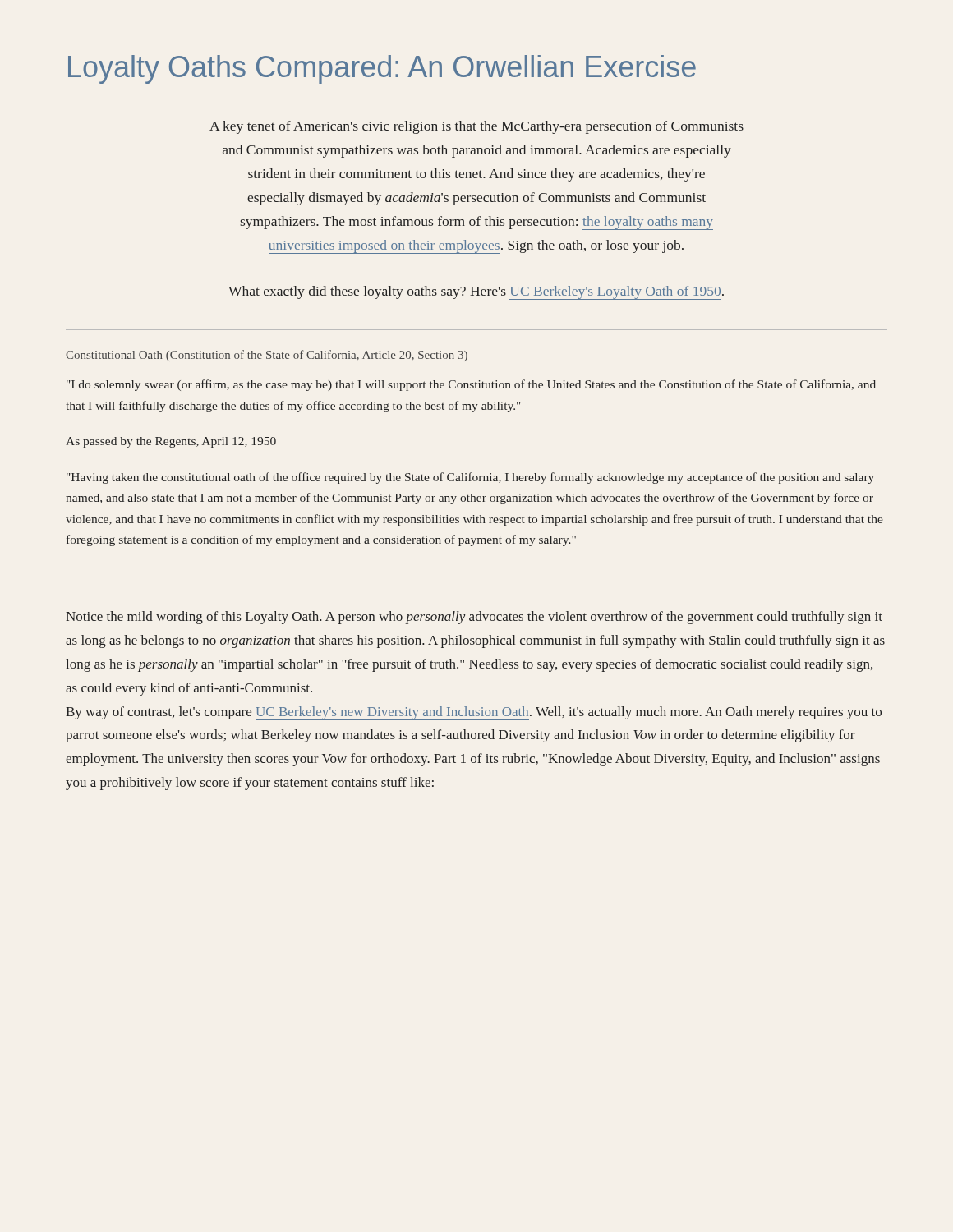
Task: Locate the title
Action: coord(476,67)
